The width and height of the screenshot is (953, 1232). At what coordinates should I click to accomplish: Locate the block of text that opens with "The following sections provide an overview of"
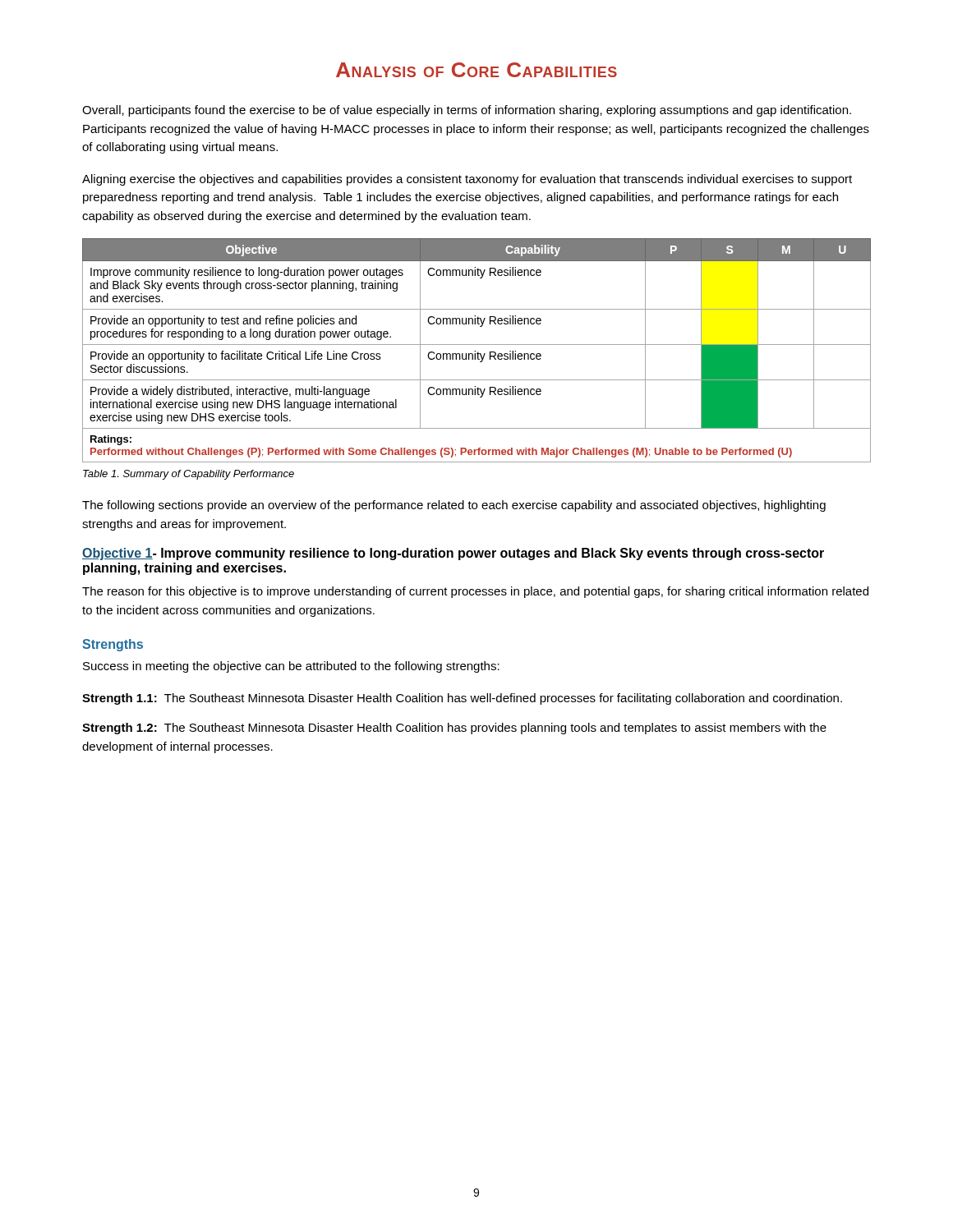[x=454, y=514]
